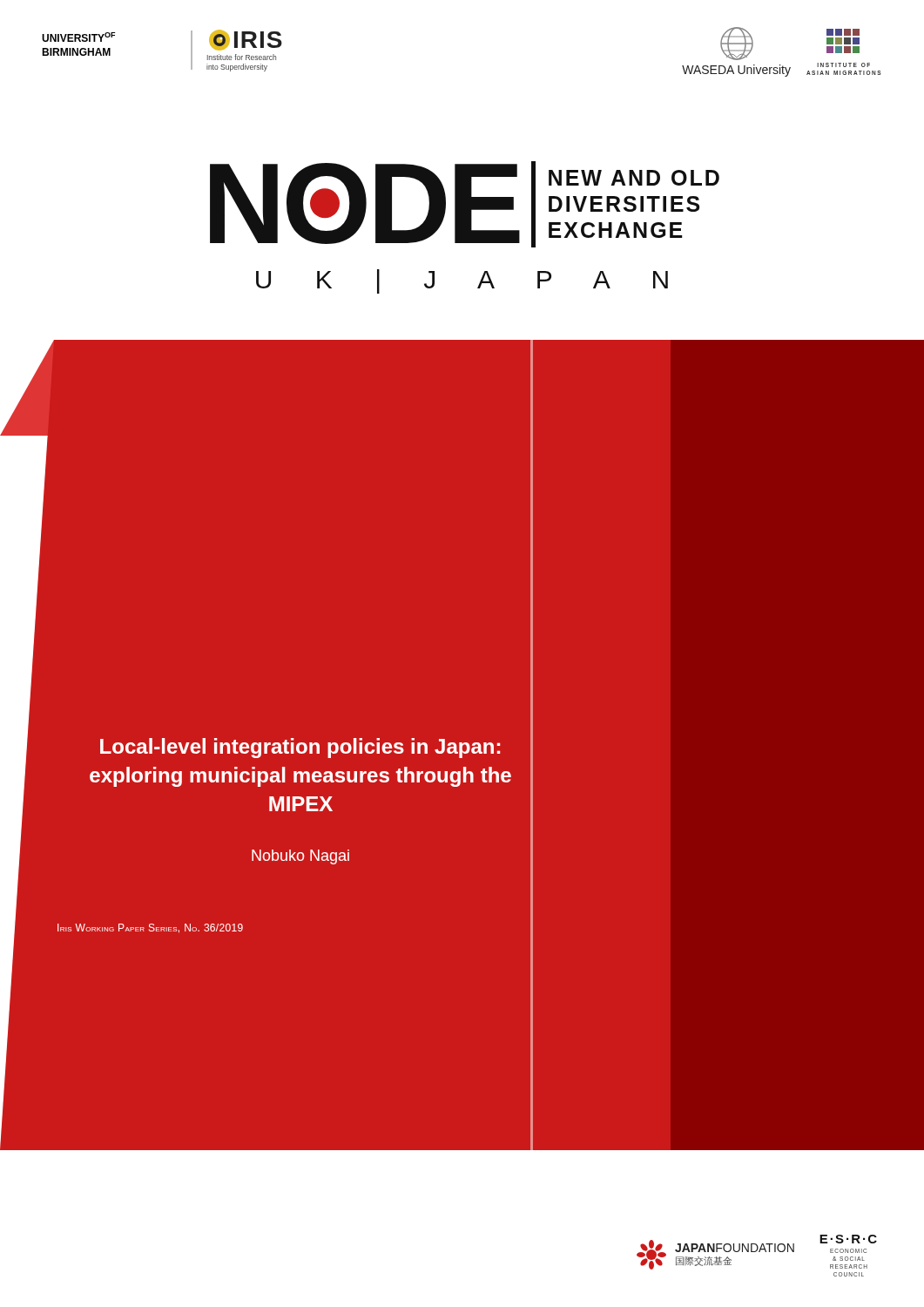Viewport: 924px width, 1307px height.
Task: Select the illustration
Action: [462, 784]
